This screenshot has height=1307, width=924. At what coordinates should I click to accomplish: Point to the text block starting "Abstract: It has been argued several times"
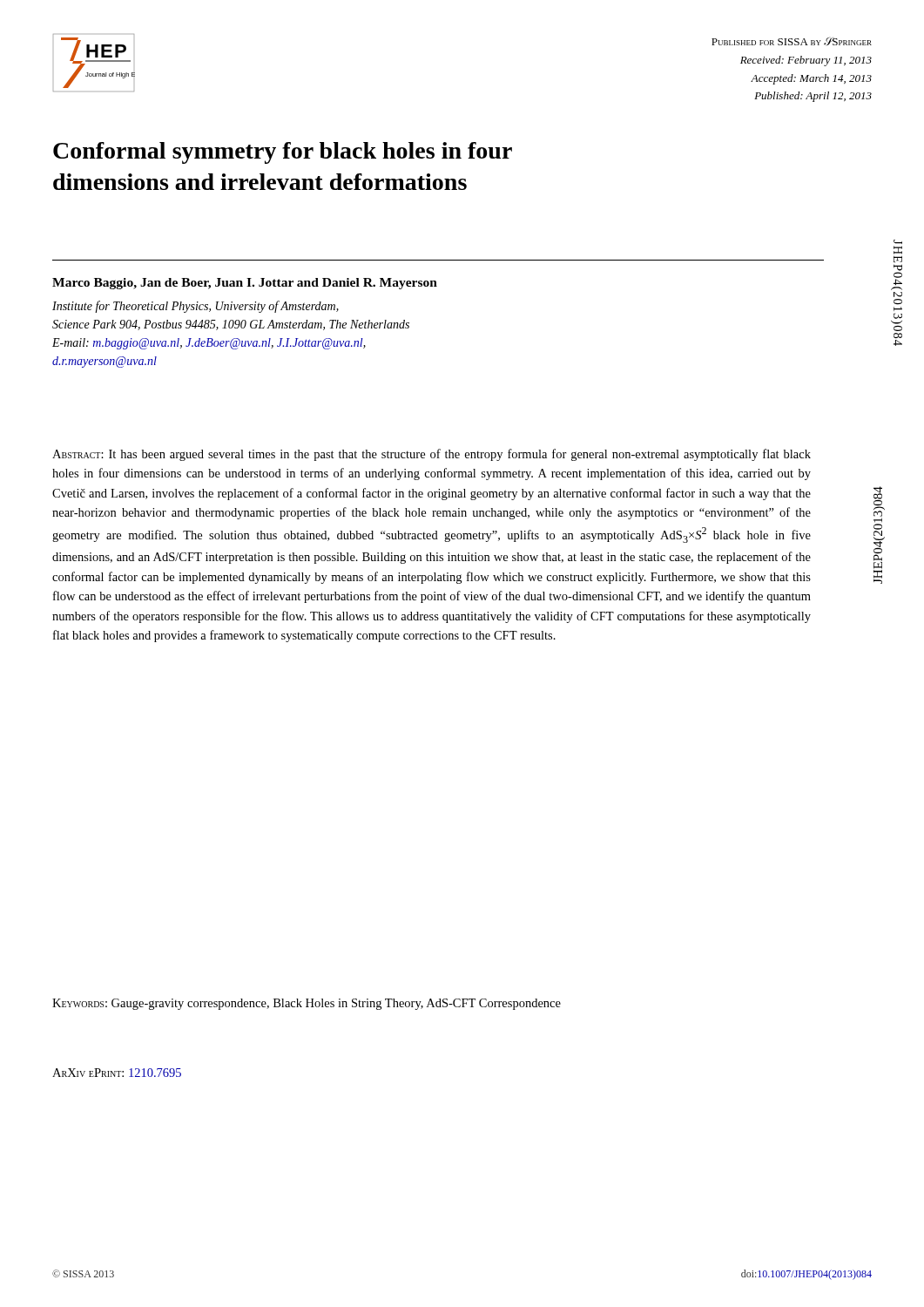(432, 545)
